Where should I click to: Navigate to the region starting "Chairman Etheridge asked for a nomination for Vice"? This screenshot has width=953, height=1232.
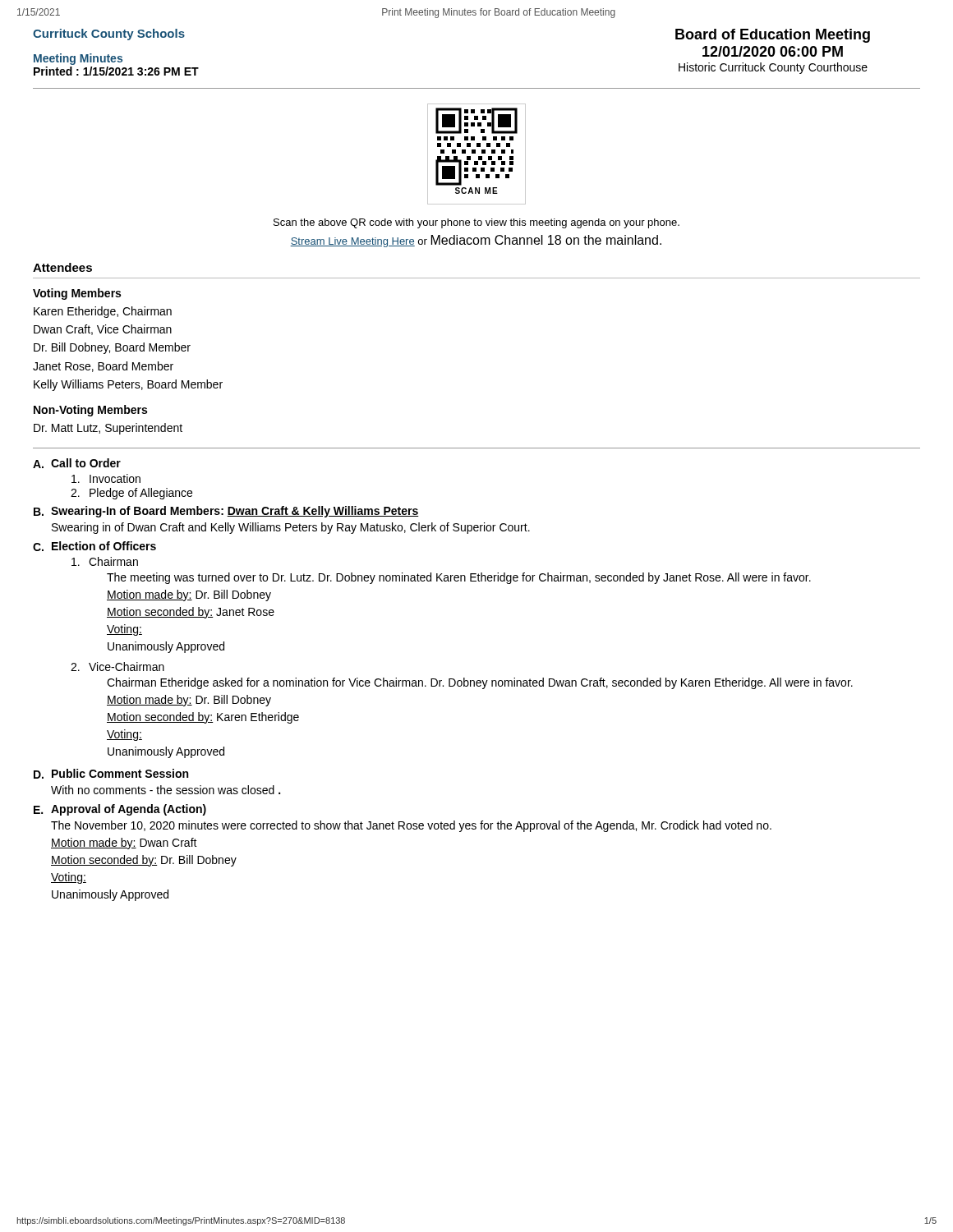coord(480,683)
